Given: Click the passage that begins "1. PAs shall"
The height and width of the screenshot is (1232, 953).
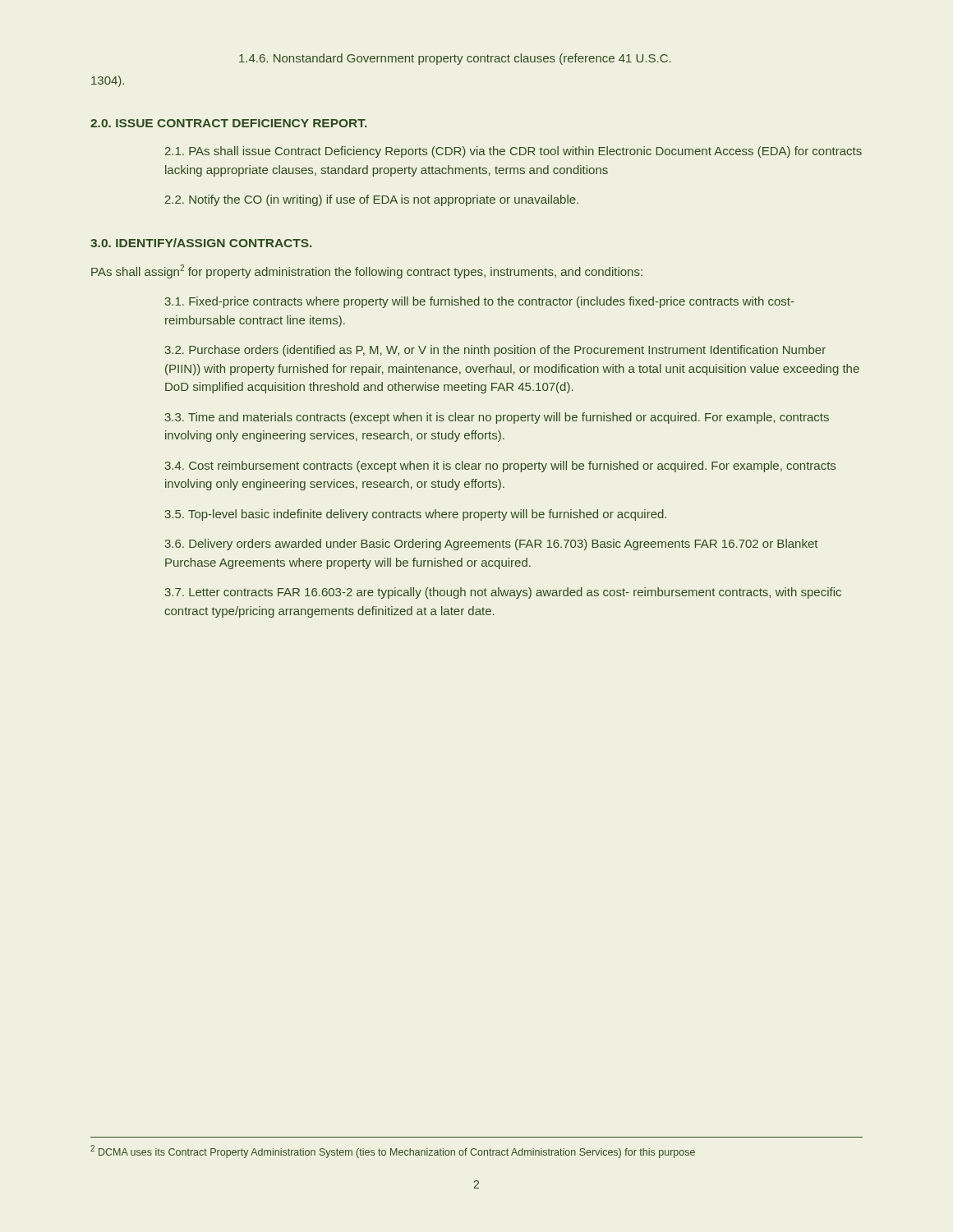Looking at the screenshot, I should [513, 161].
